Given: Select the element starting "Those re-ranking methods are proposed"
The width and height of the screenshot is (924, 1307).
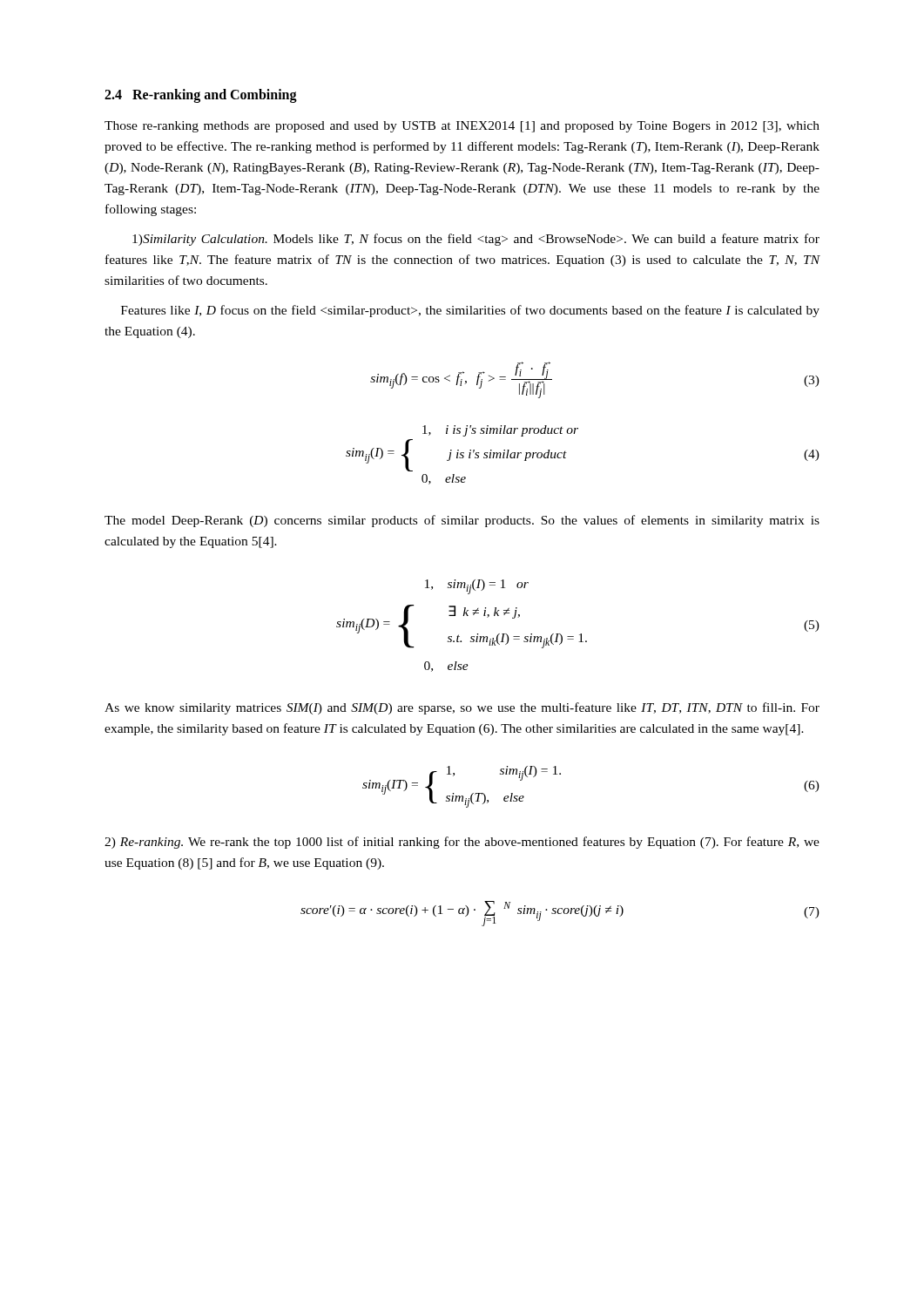Looking at the screenshot, I should [x=462, y=167].
